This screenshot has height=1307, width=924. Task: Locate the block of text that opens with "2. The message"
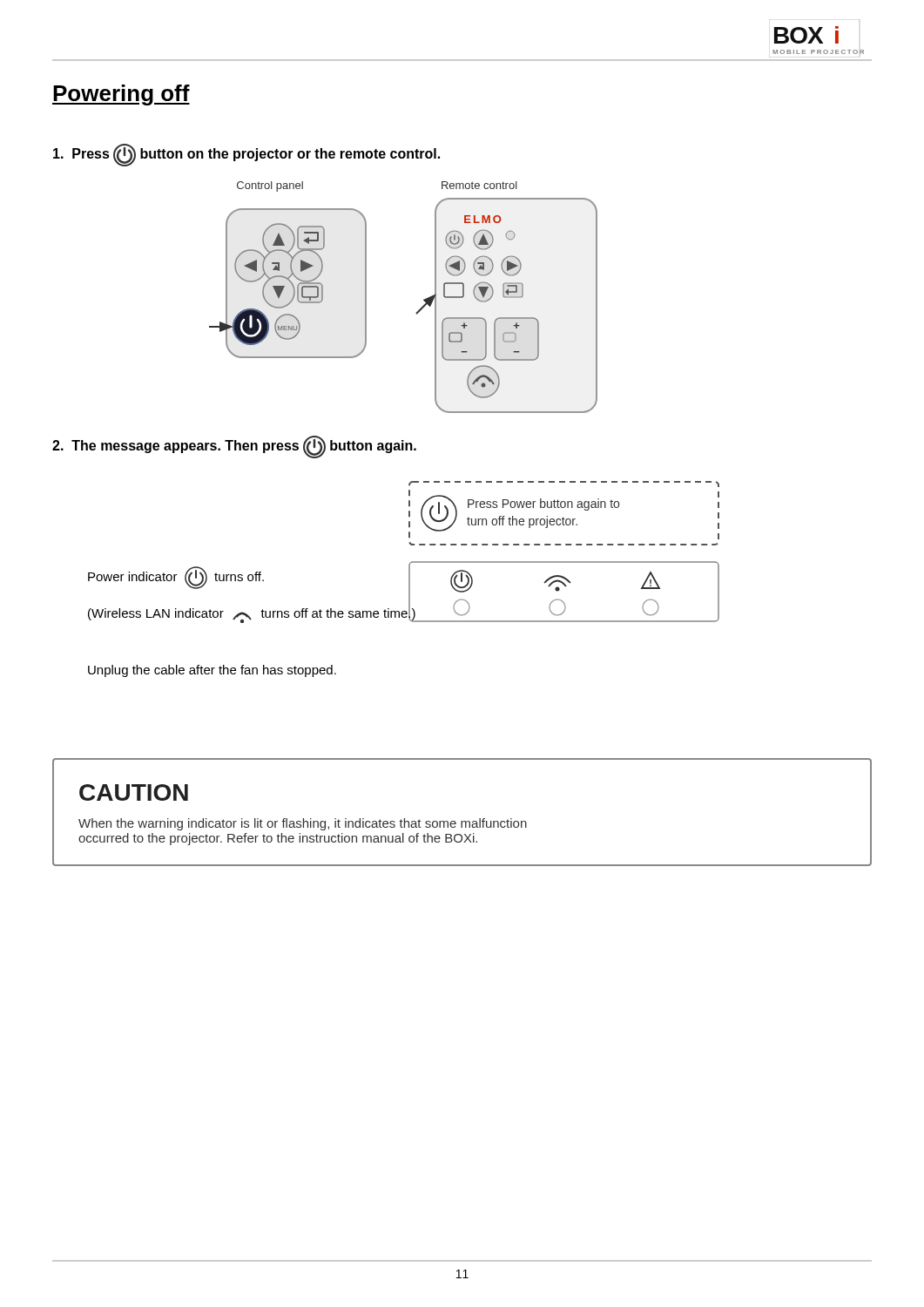235,447
